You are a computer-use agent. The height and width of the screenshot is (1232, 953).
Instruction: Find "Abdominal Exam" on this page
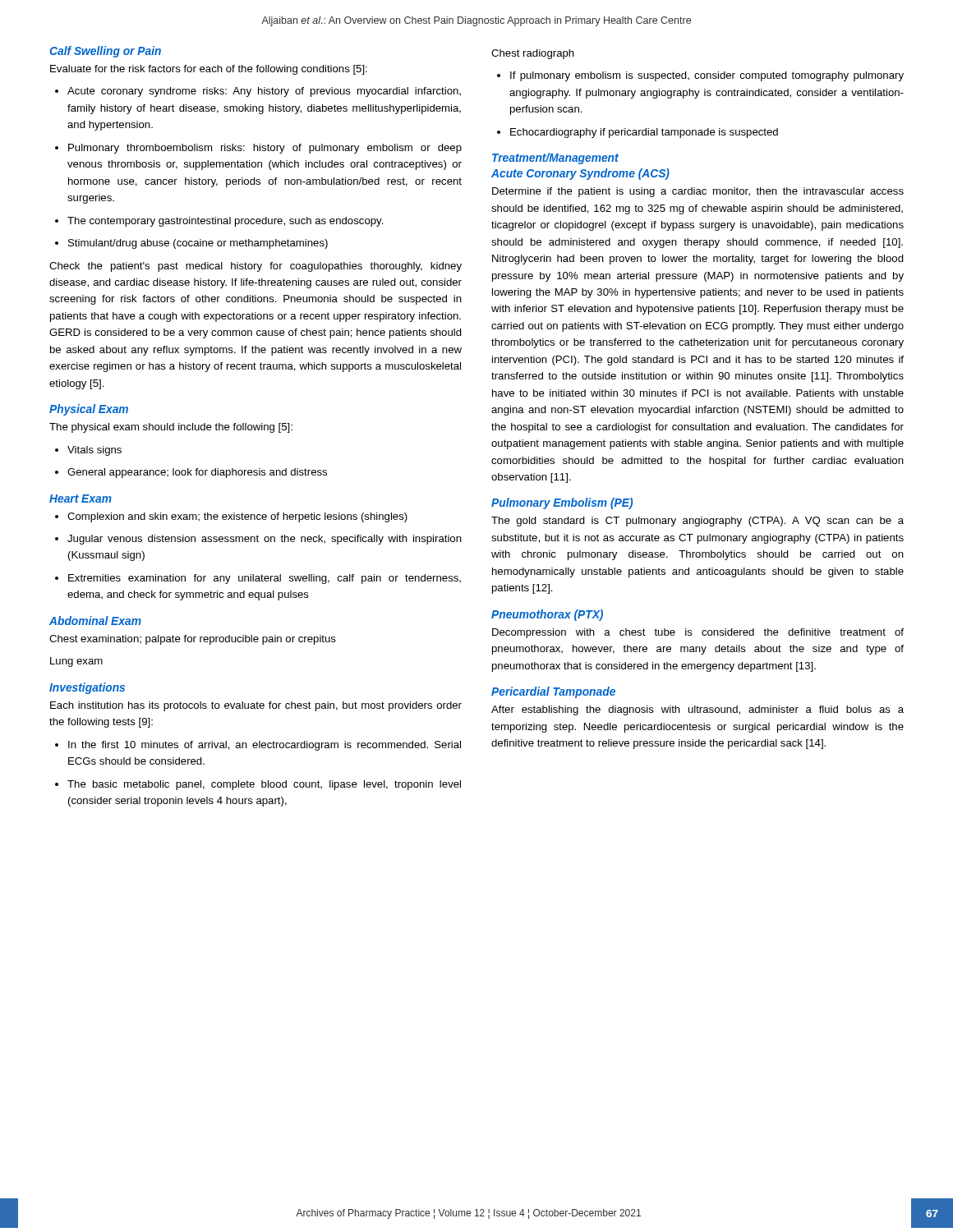95,621
